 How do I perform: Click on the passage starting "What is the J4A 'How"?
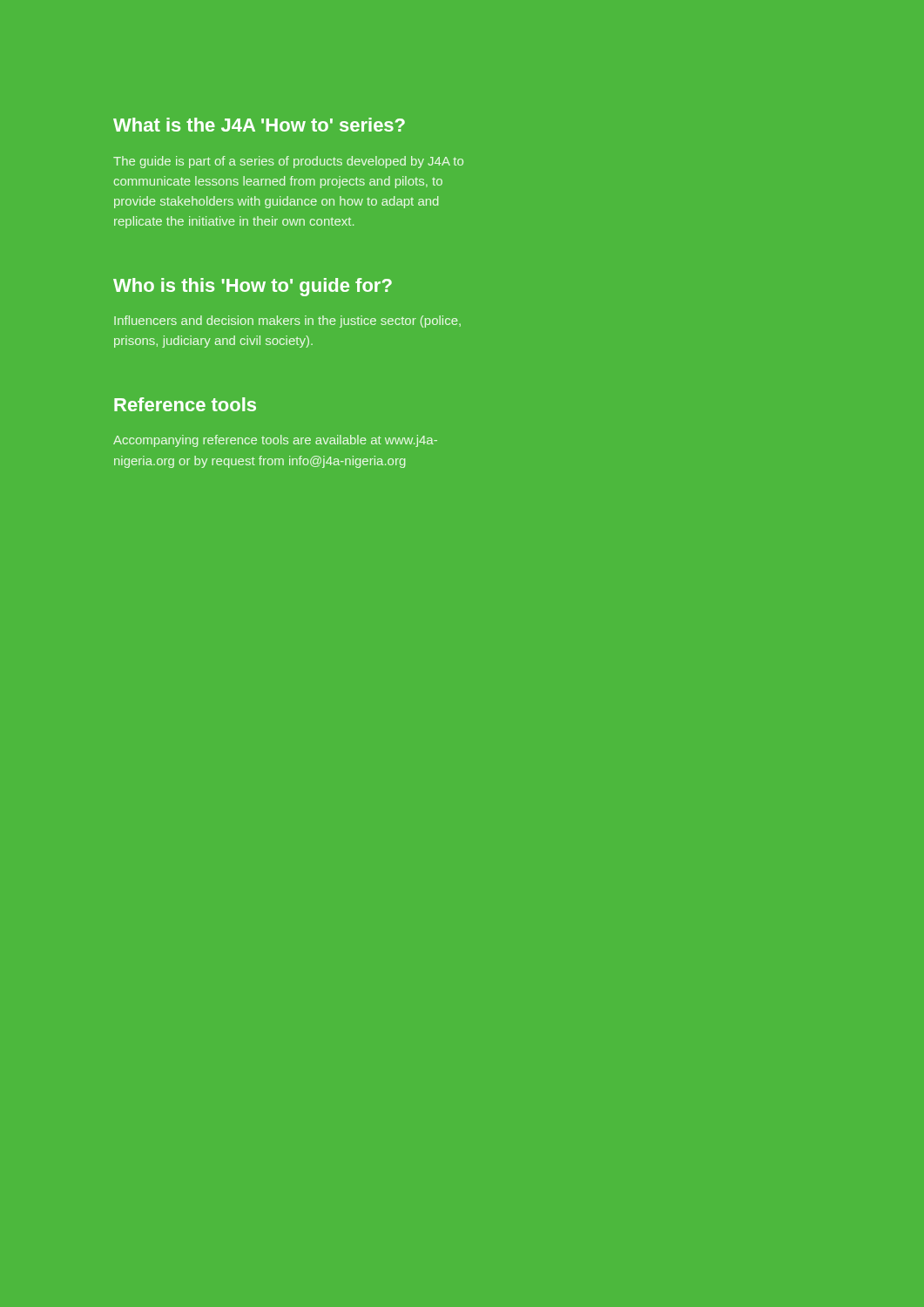point(260,125)
